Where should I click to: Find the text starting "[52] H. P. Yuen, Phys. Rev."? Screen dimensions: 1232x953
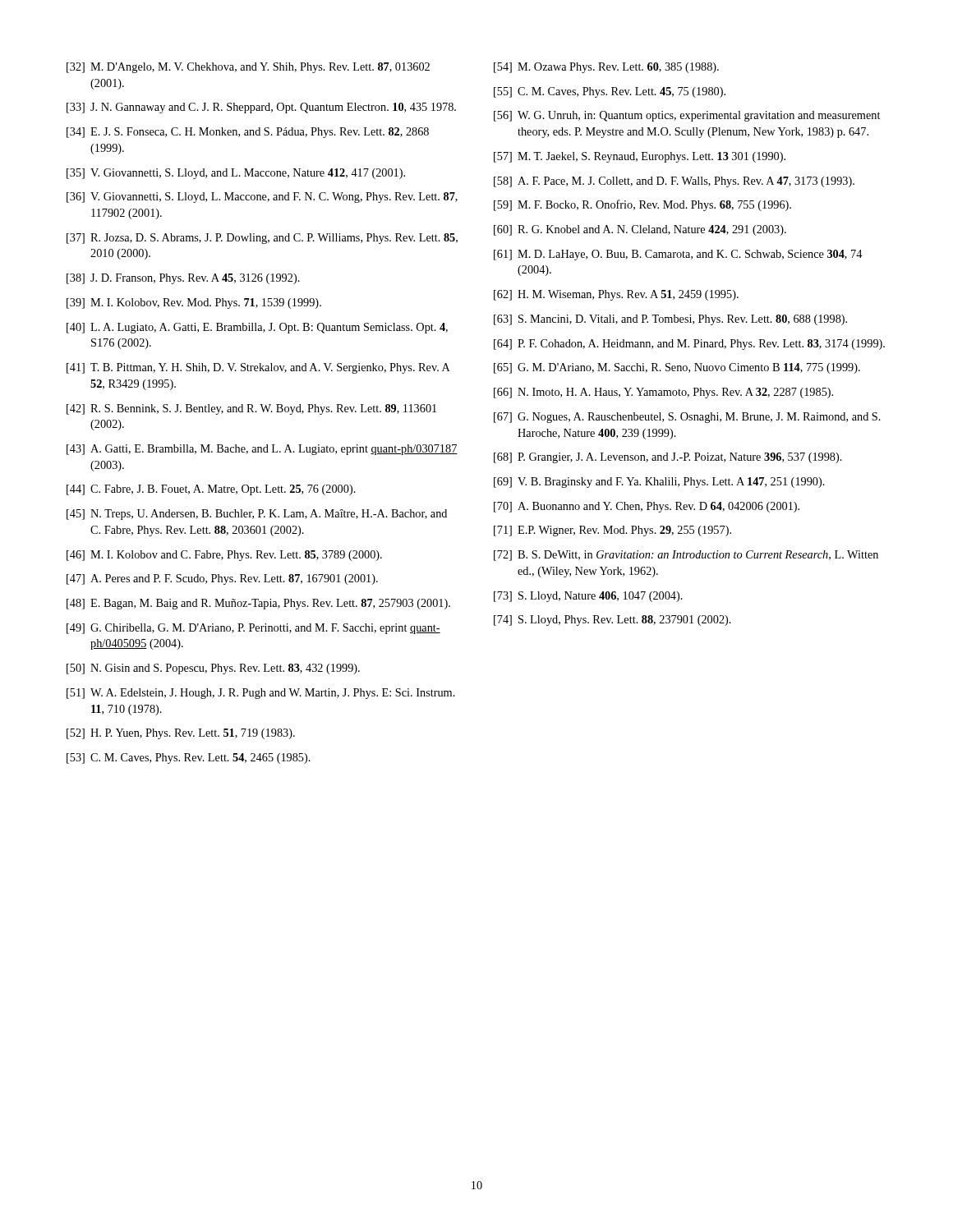click(263, 734)
